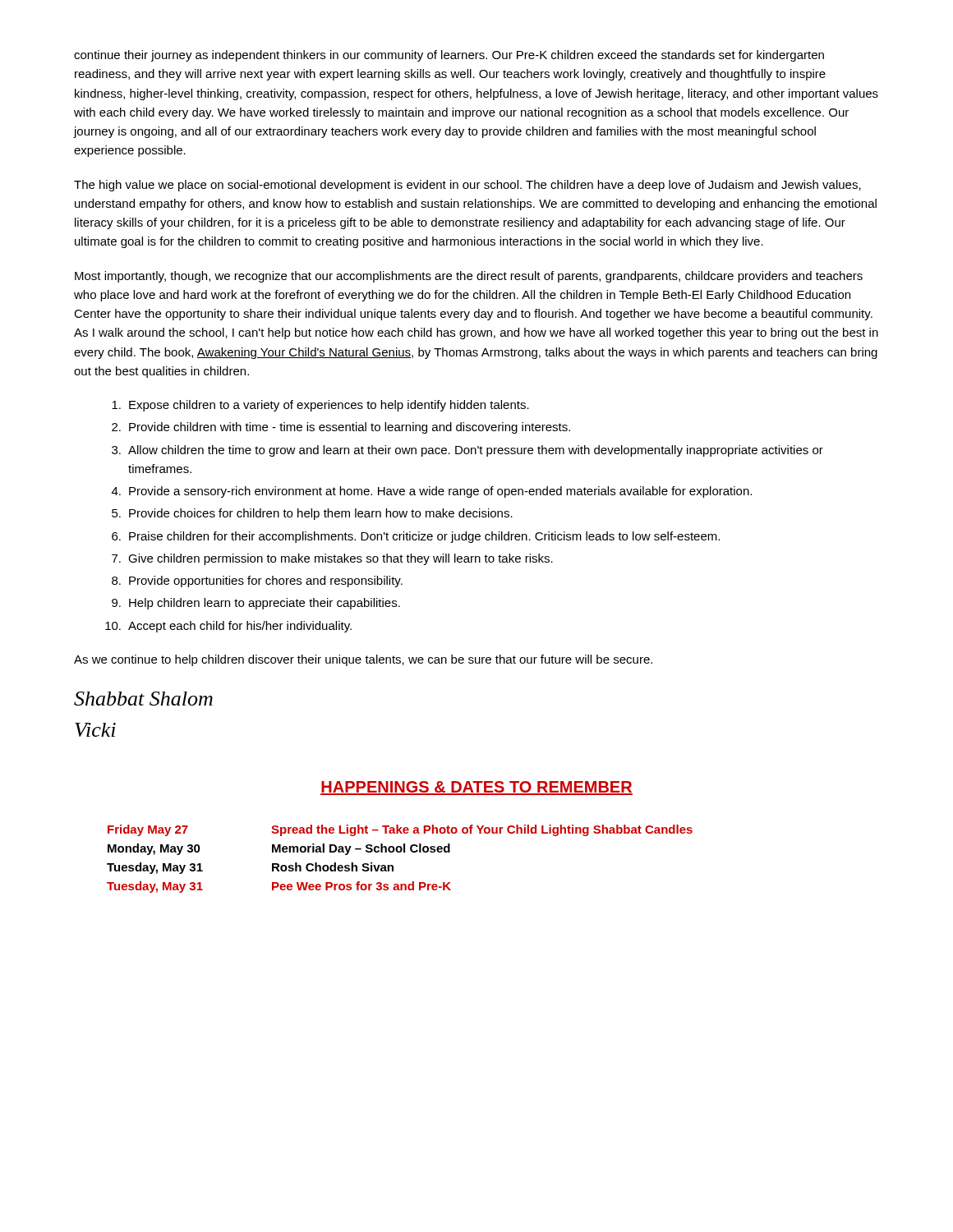This screenshot has width=953, height=1232.
Task: Where is the passage that starts "Most importantly, though, we recognize"?
Action: click(476, 323)
